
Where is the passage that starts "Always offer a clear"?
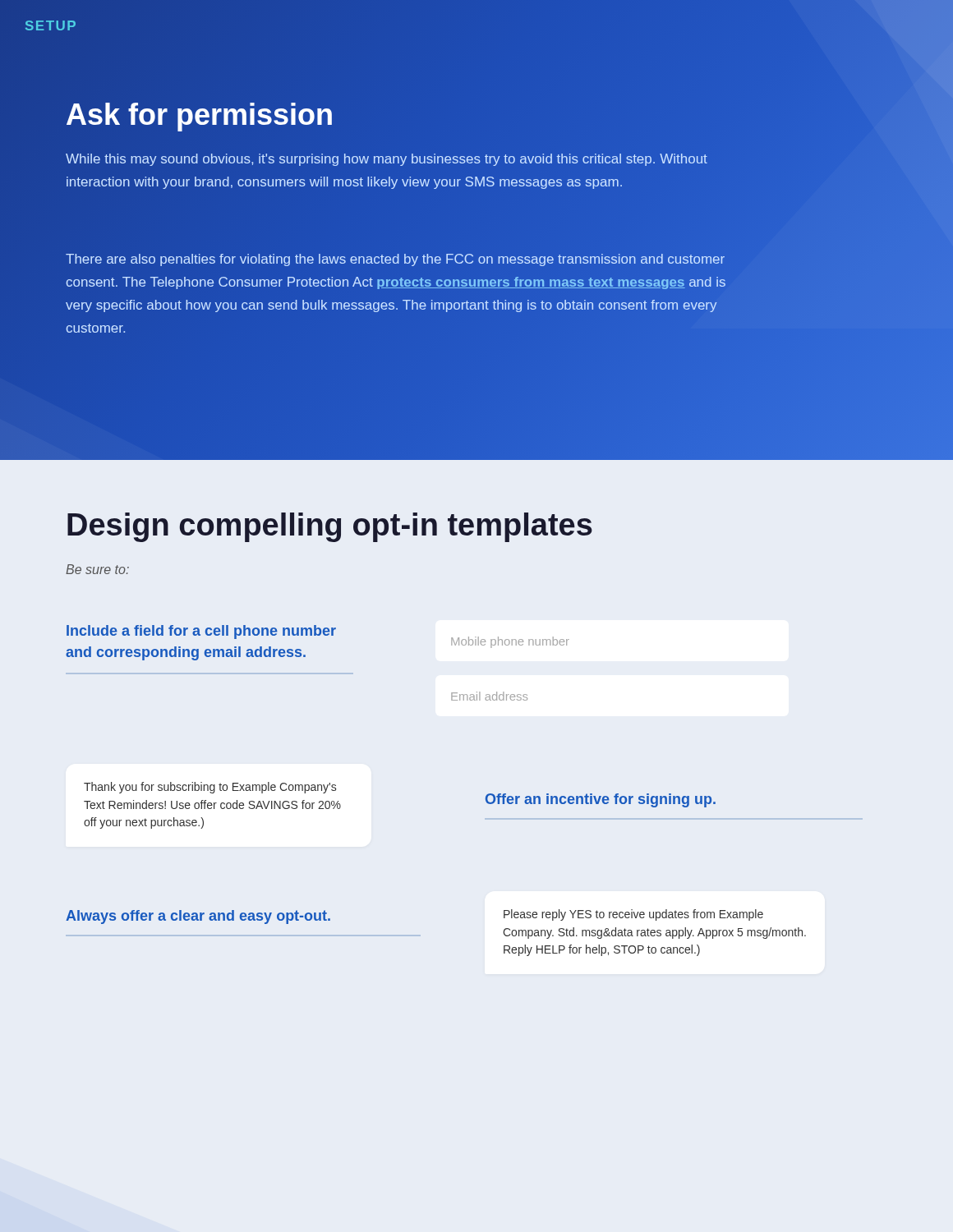click(198, 916)
